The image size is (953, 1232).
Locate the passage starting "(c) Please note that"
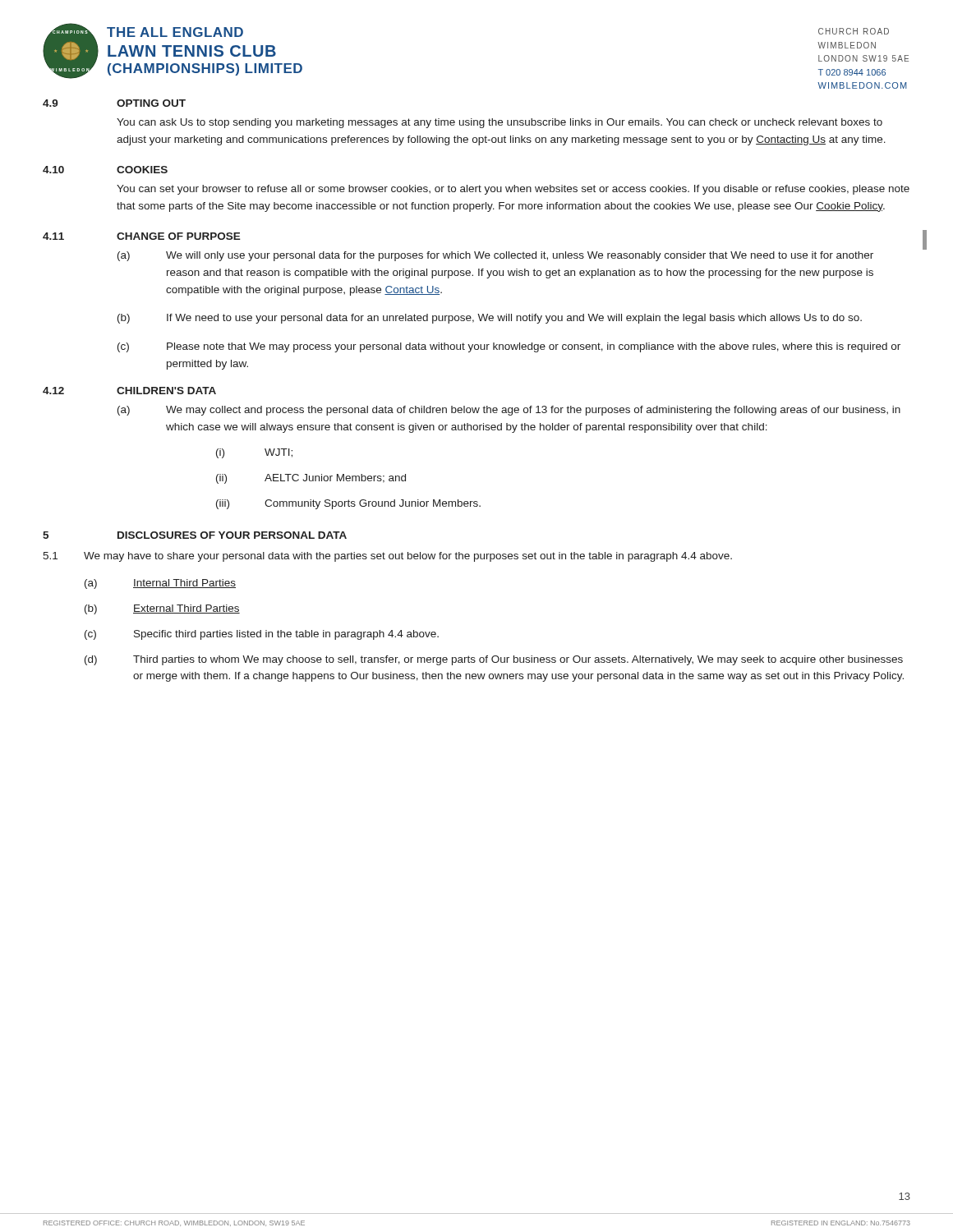coord(513,356)
